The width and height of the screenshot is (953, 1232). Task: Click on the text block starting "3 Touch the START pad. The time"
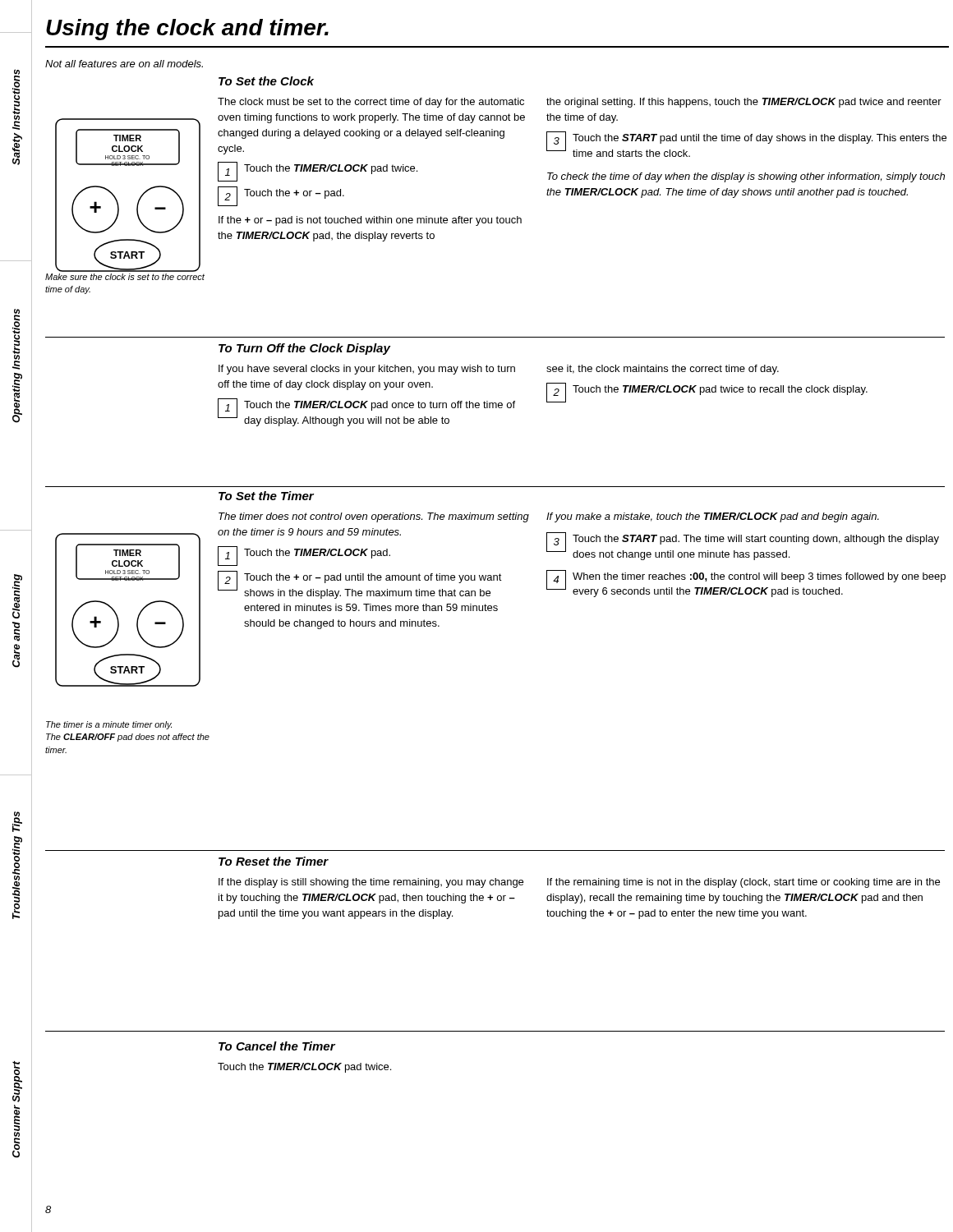(748, 547)
